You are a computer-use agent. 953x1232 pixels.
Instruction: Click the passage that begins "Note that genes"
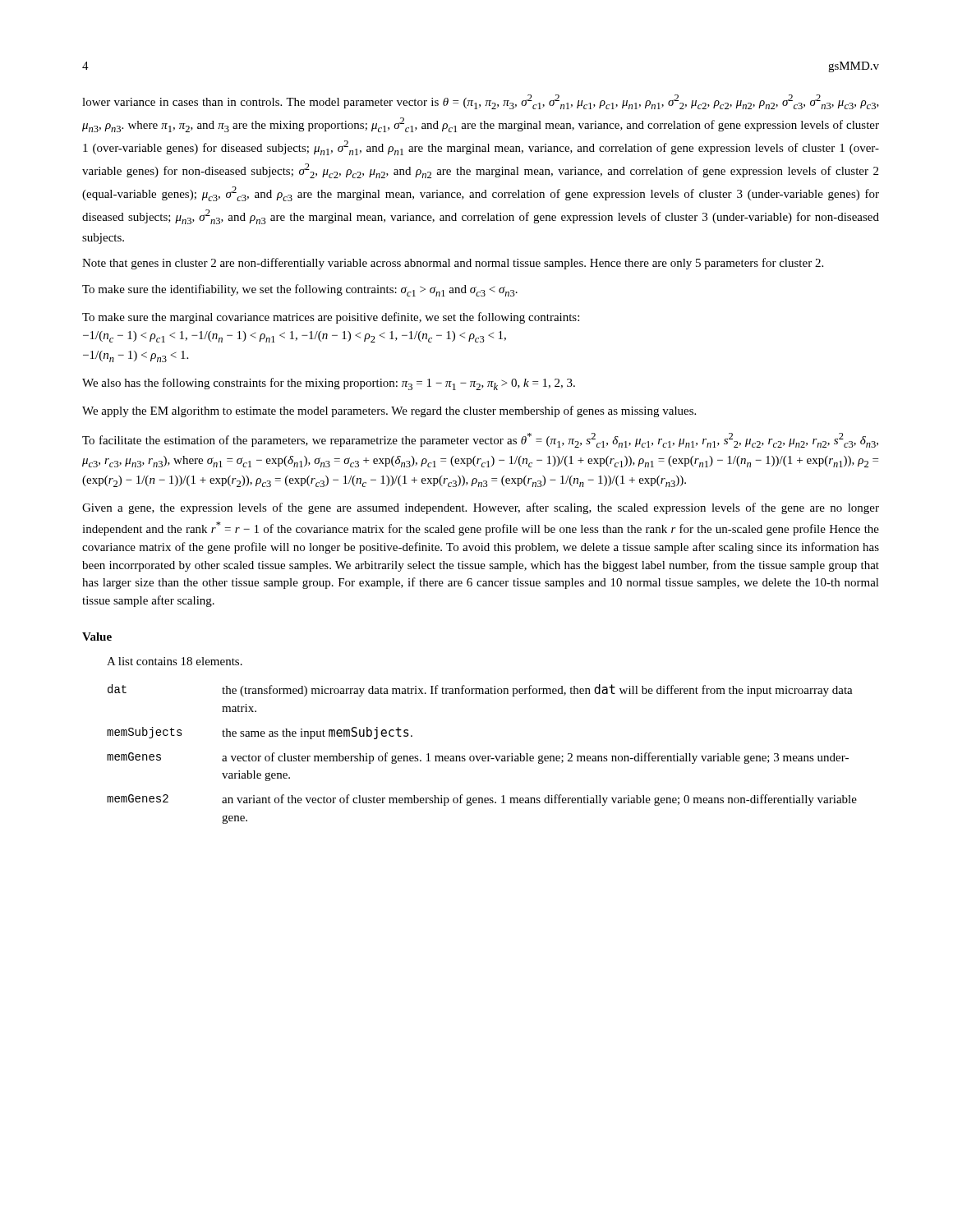click(481, 264)
